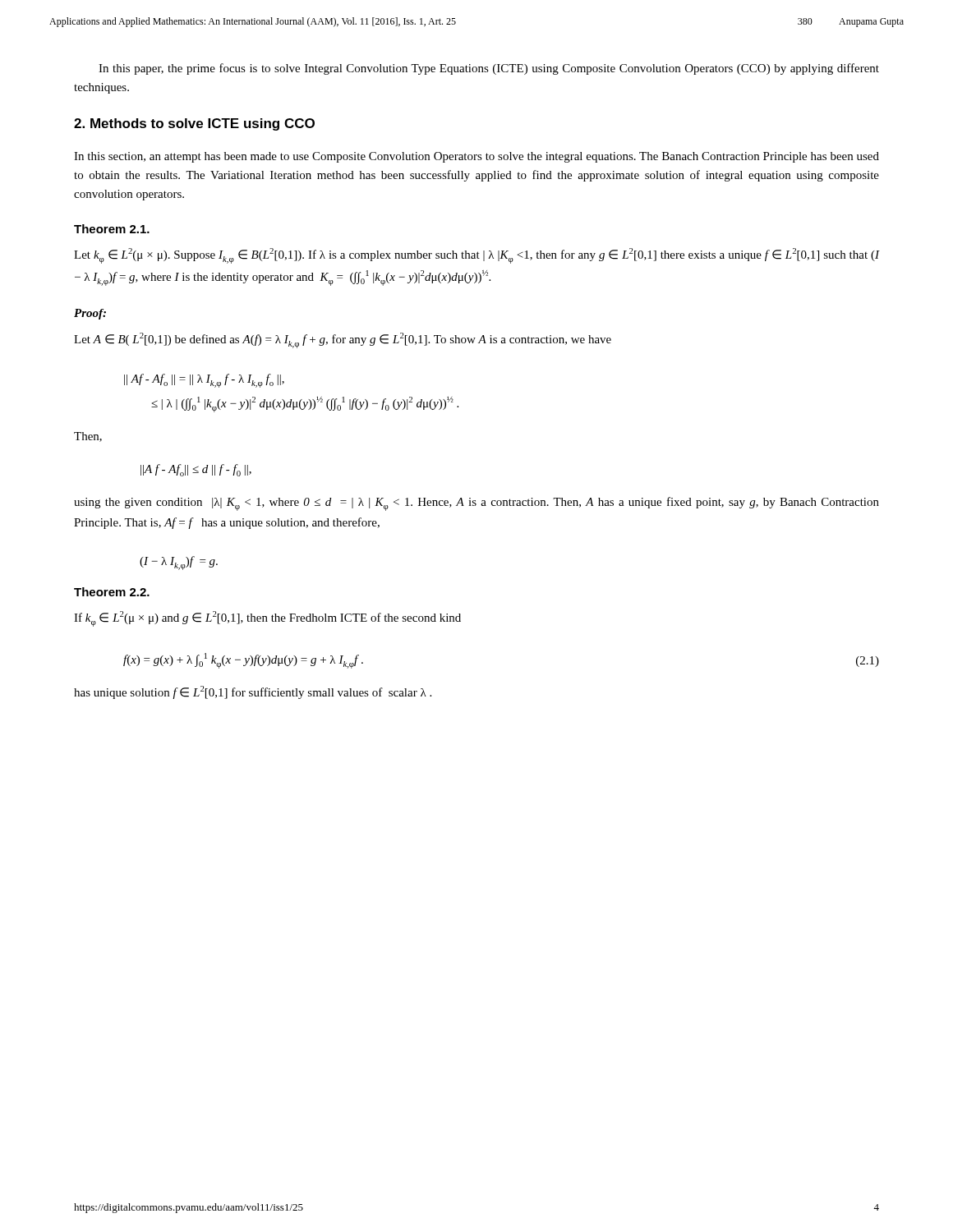Screen dimensions: 1232x953
Task: Navigate to the passage starting "(I − λ"
Action: (179, 562)
